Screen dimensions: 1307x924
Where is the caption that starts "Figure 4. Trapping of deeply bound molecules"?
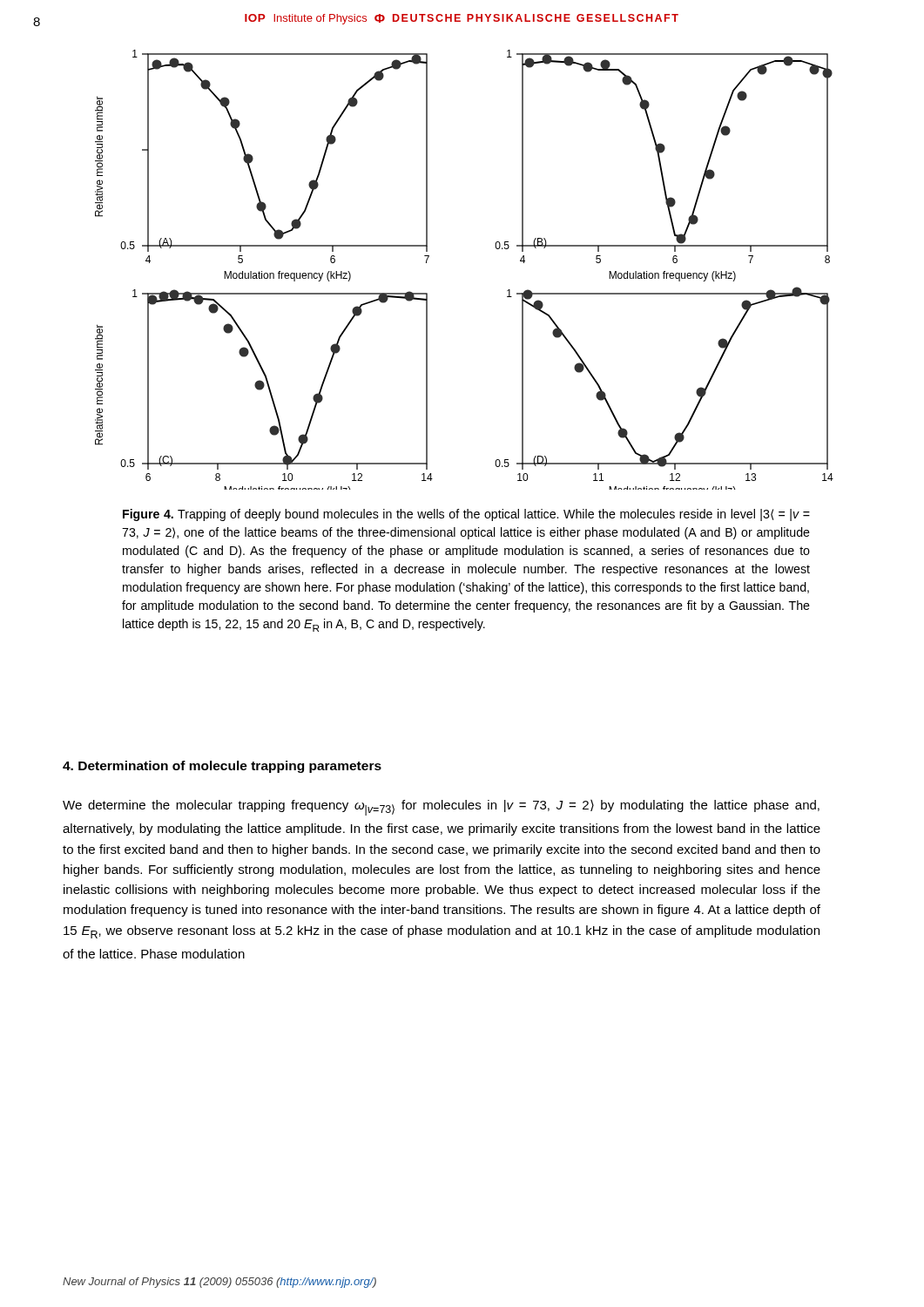click(x=466, y=571)
